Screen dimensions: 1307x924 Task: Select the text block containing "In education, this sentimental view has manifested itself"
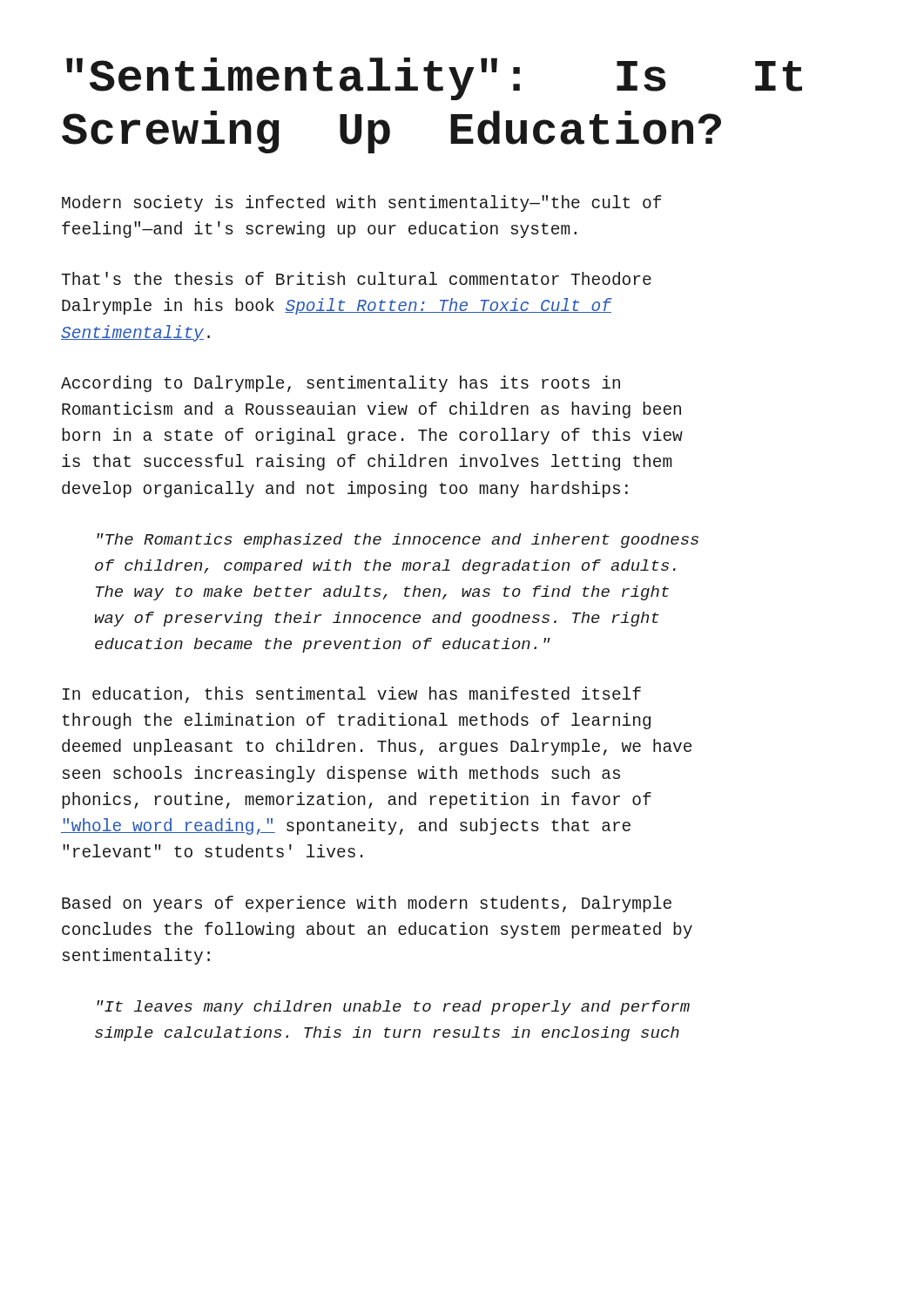point(377,774)
